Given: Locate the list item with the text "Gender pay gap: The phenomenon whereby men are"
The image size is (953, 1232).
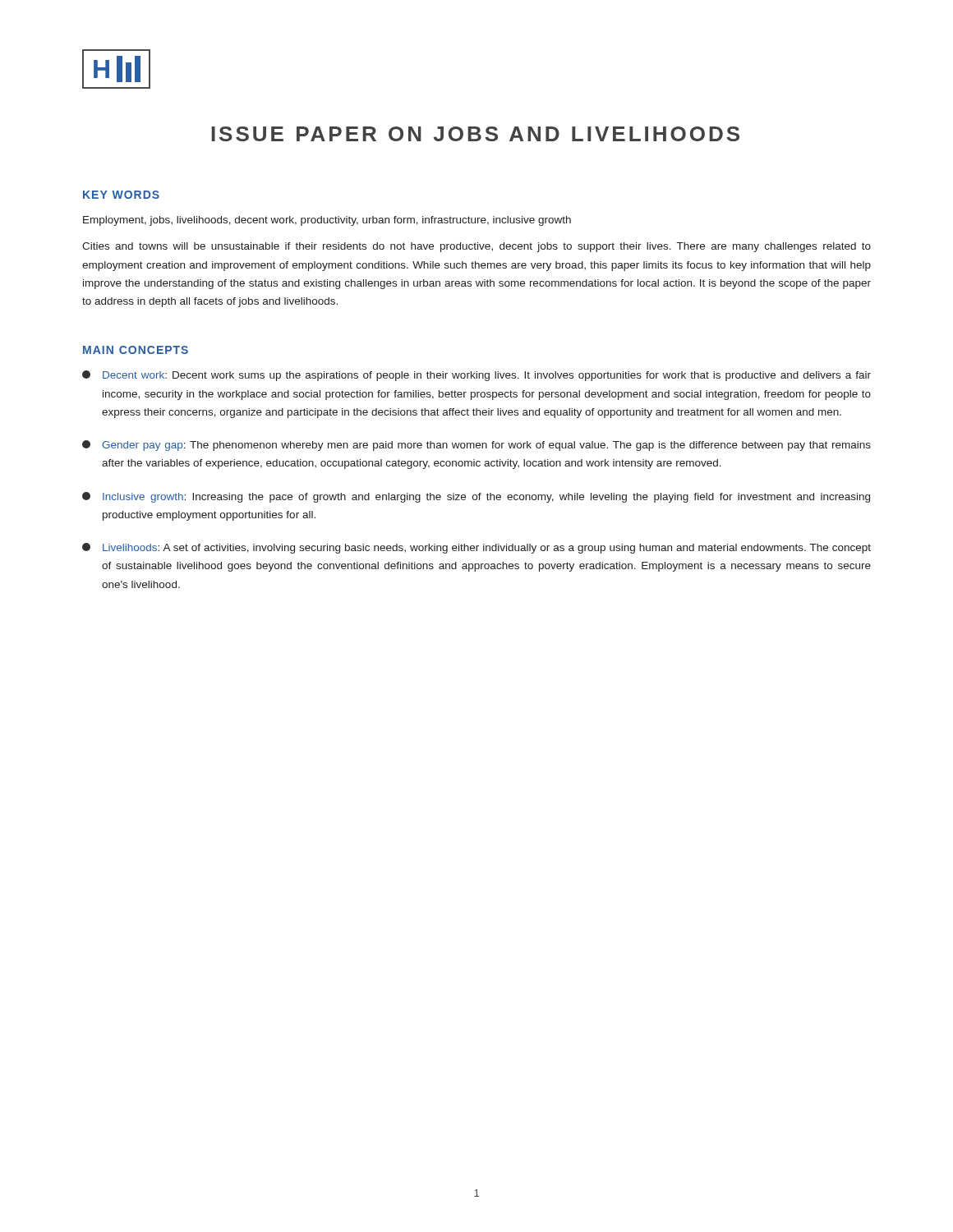Looking at the screenshot, I should 476,455.
